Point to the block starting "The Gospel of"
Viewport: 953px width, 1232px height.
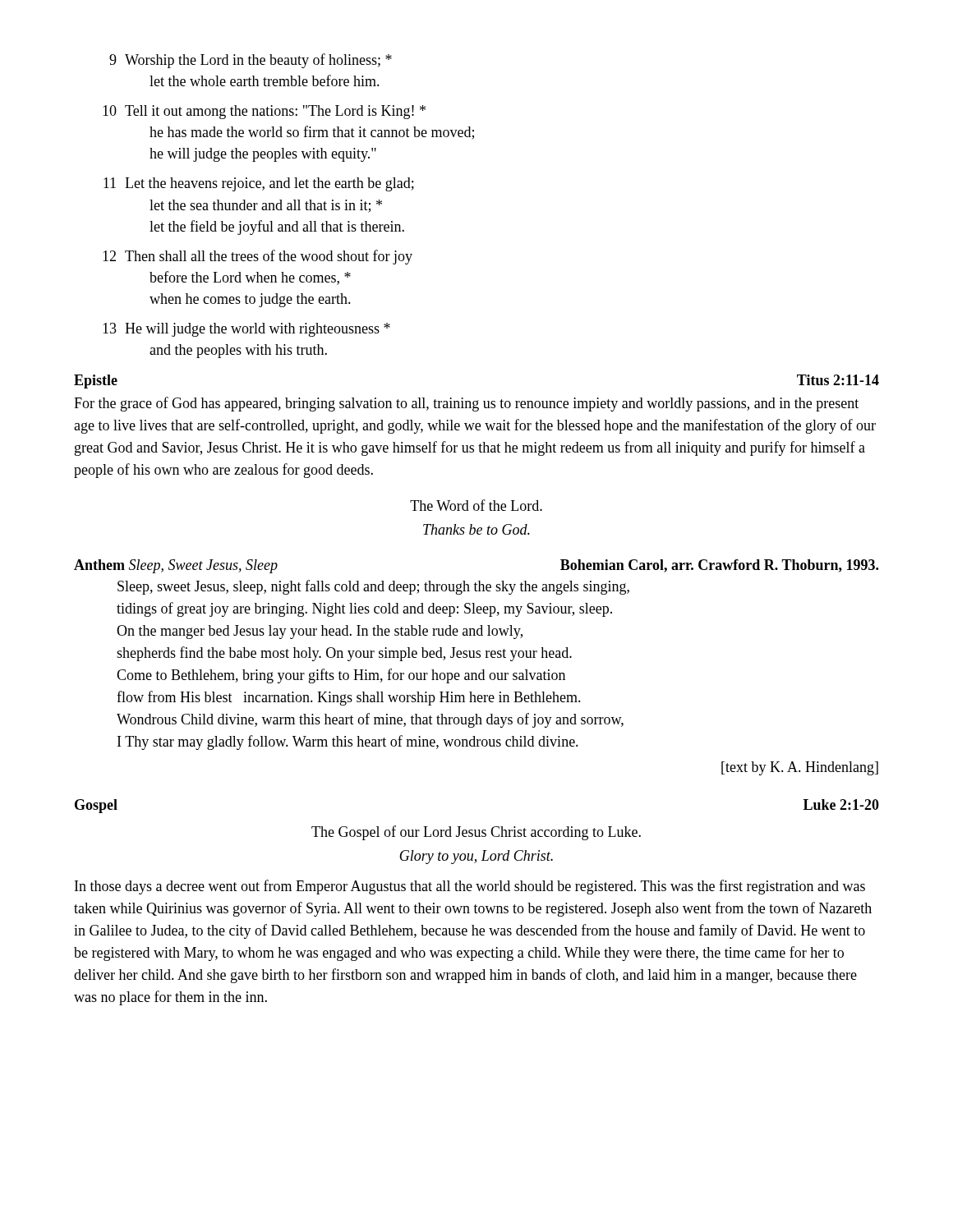[x=476, y=844]
